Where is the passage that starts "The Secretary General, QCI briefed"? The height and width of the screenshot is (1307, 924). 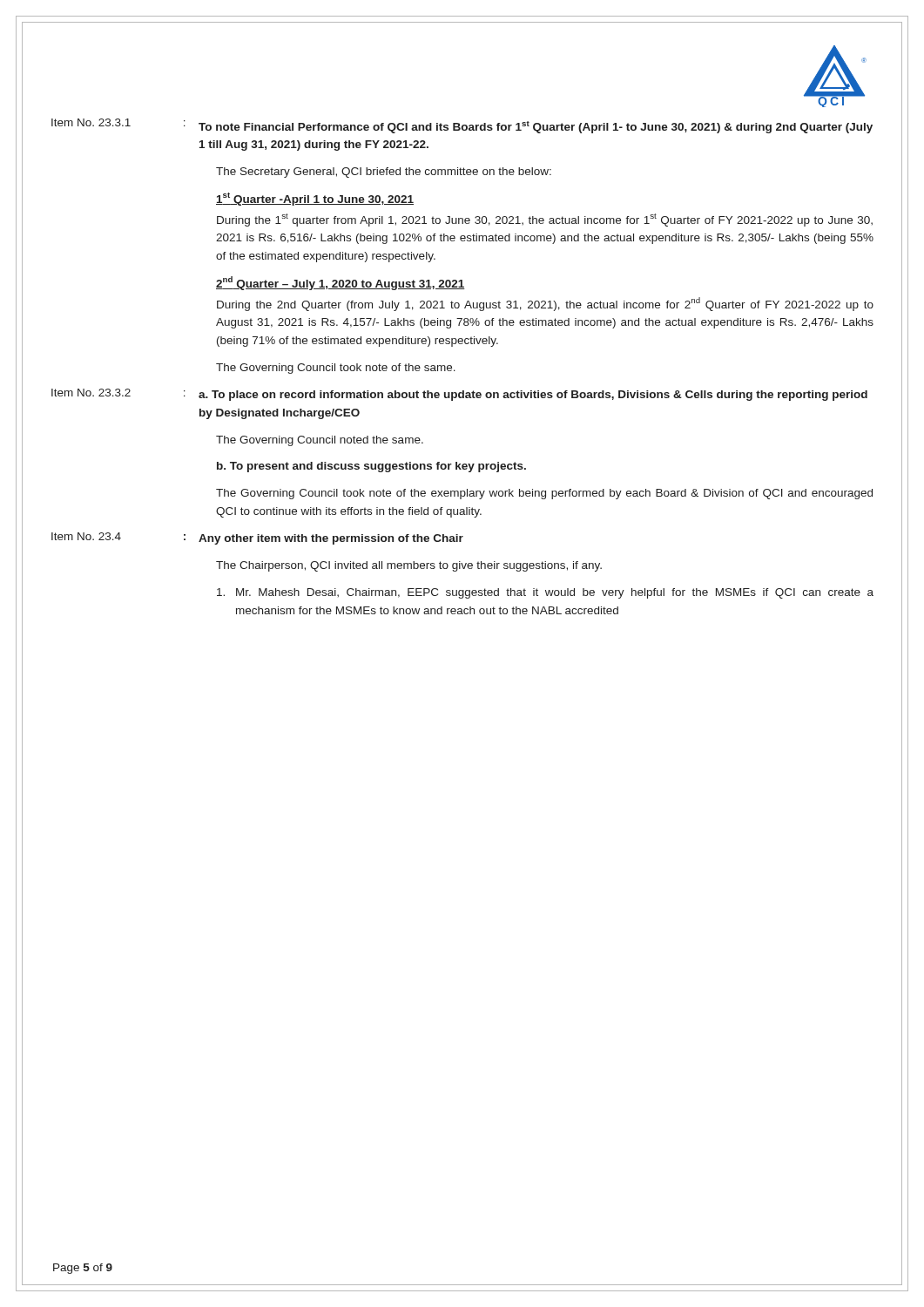[x=384, y=171]
